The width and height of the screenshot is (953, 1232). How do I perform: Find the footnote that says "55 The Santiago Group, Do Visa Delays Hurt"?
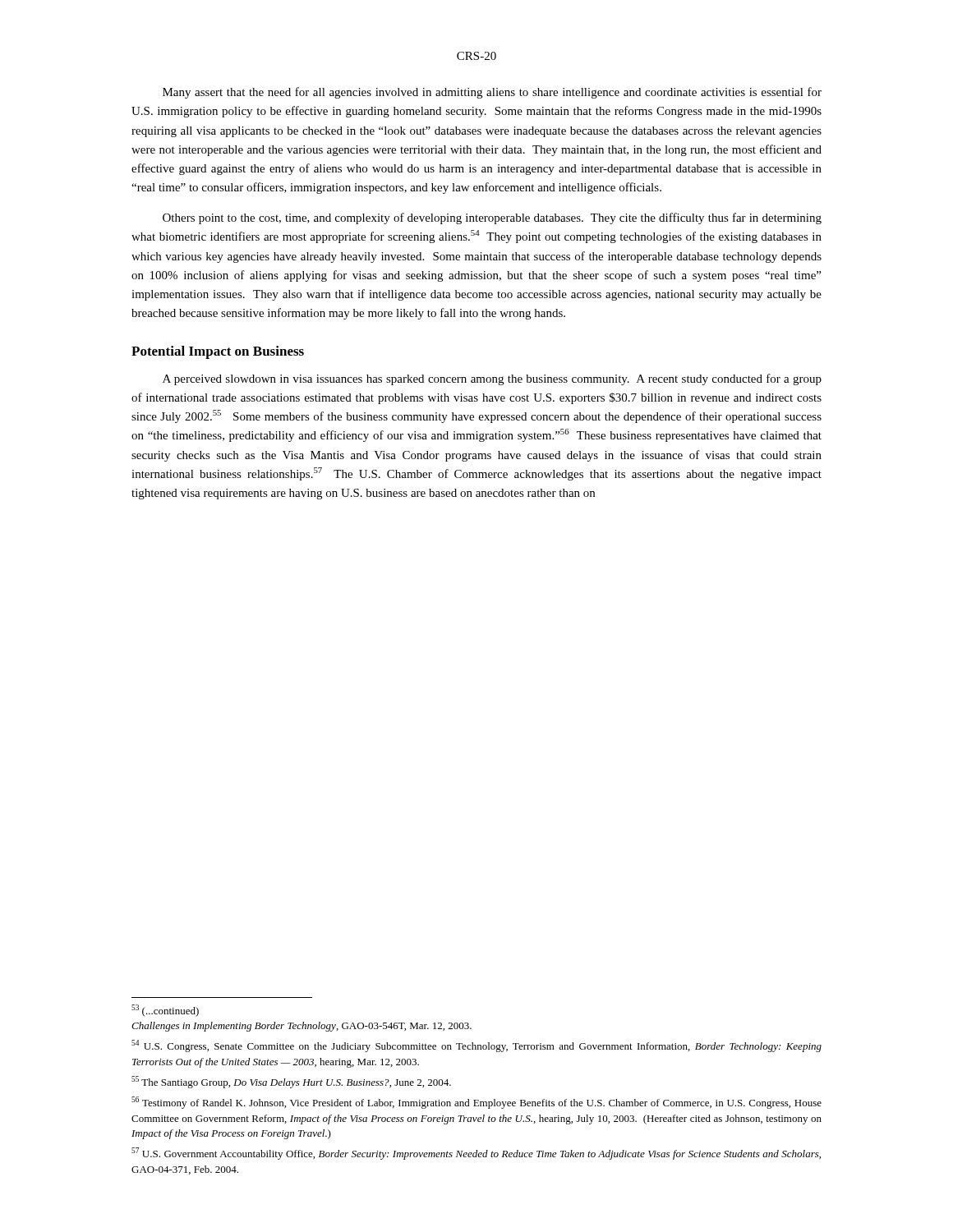point(291,1082)
